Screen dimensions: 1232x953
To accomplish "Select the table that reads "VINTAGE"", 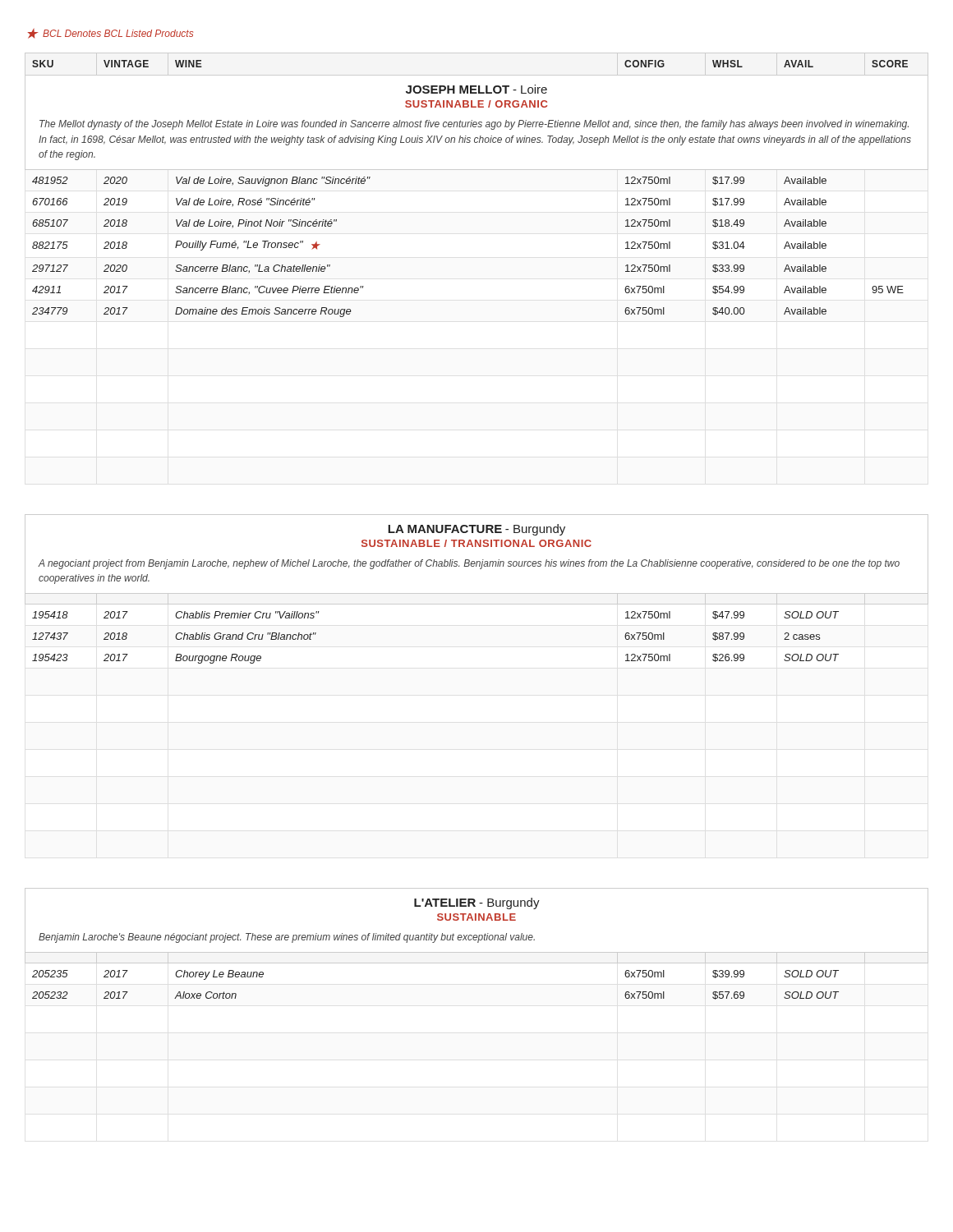I will (x=476, y=269).
